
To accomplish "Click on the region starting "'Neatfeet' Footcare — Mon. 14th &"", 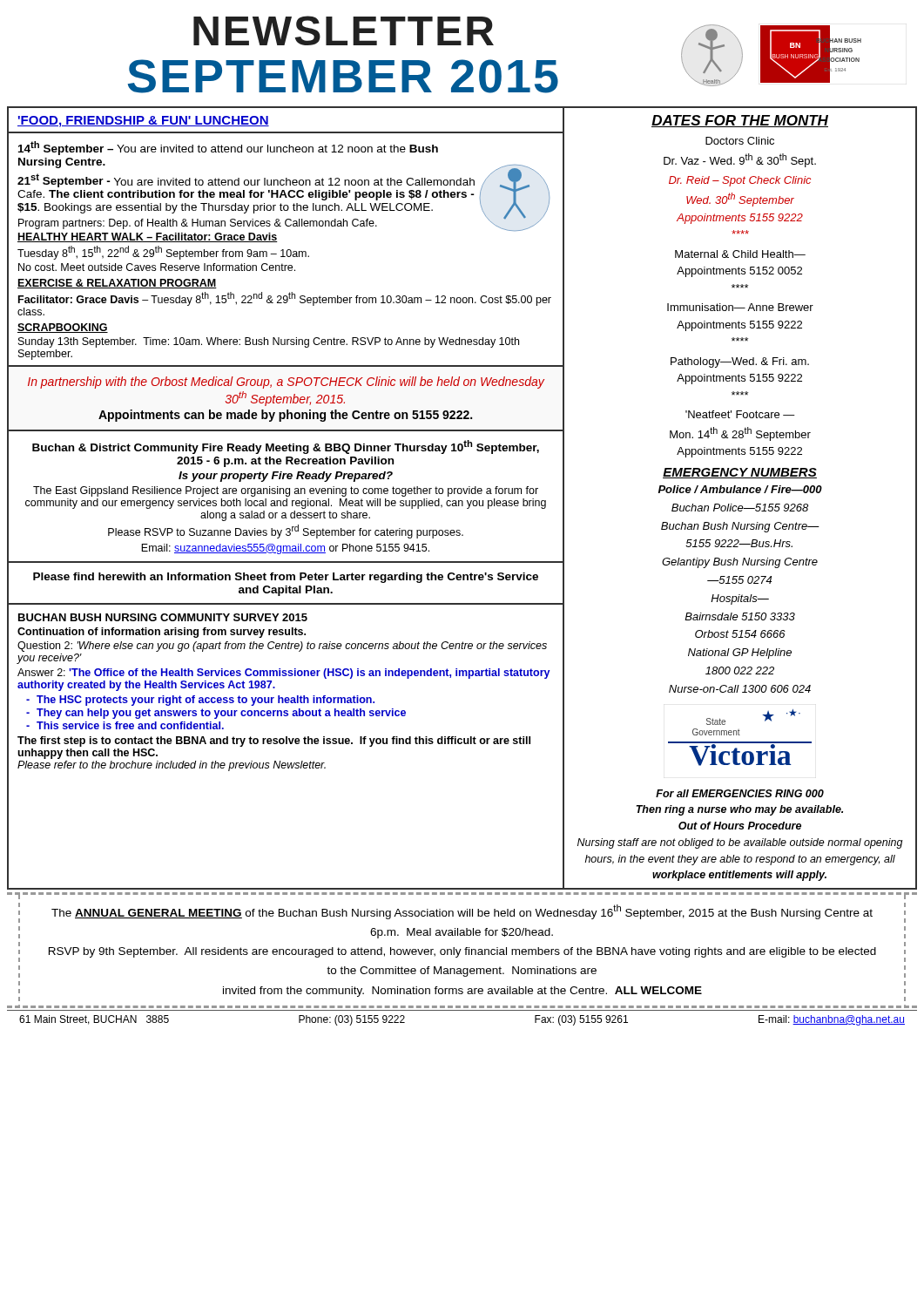I will coord(740,433).
